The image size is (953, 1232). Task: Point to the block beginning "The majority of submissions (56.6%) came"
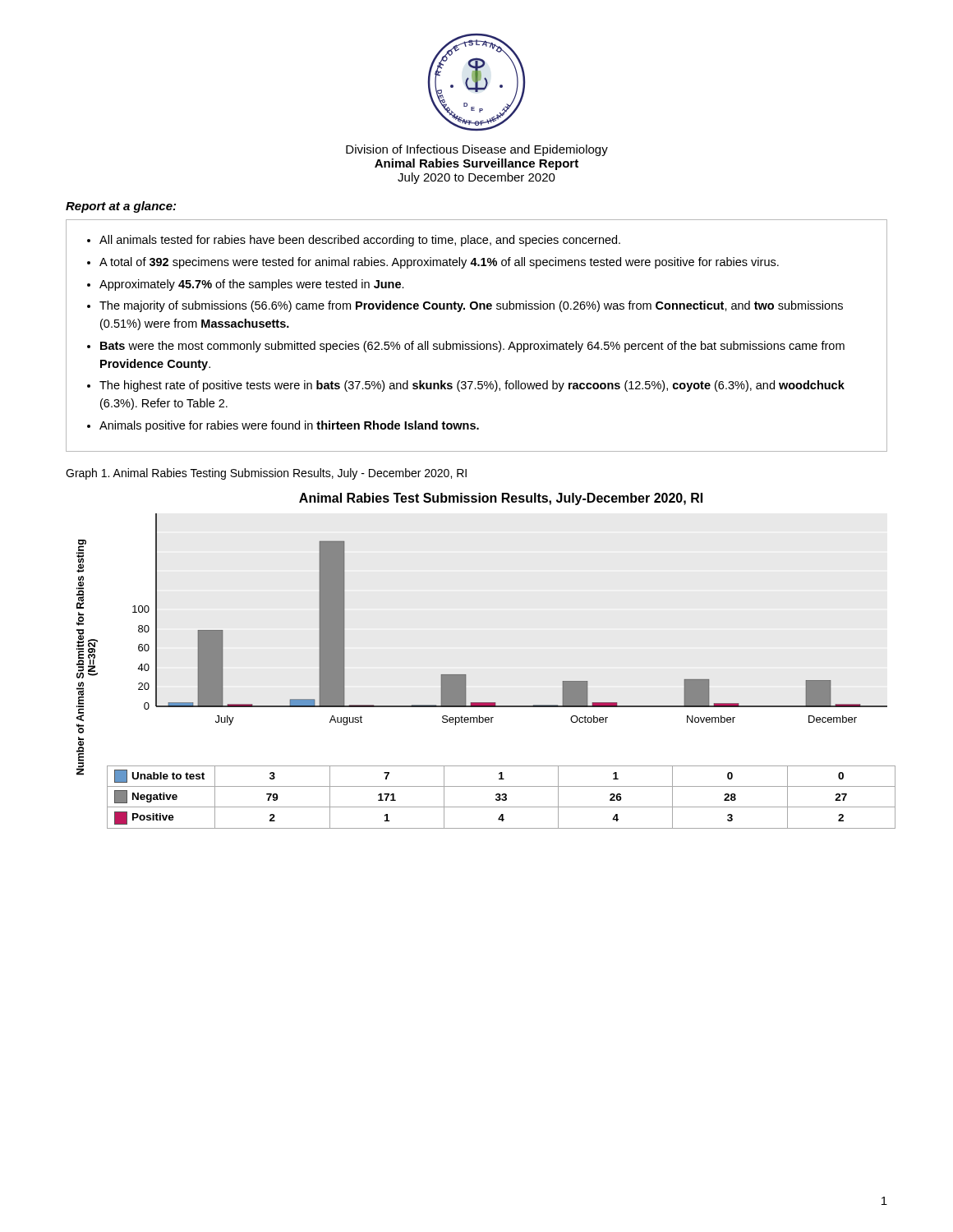click(x=471, y=315)
